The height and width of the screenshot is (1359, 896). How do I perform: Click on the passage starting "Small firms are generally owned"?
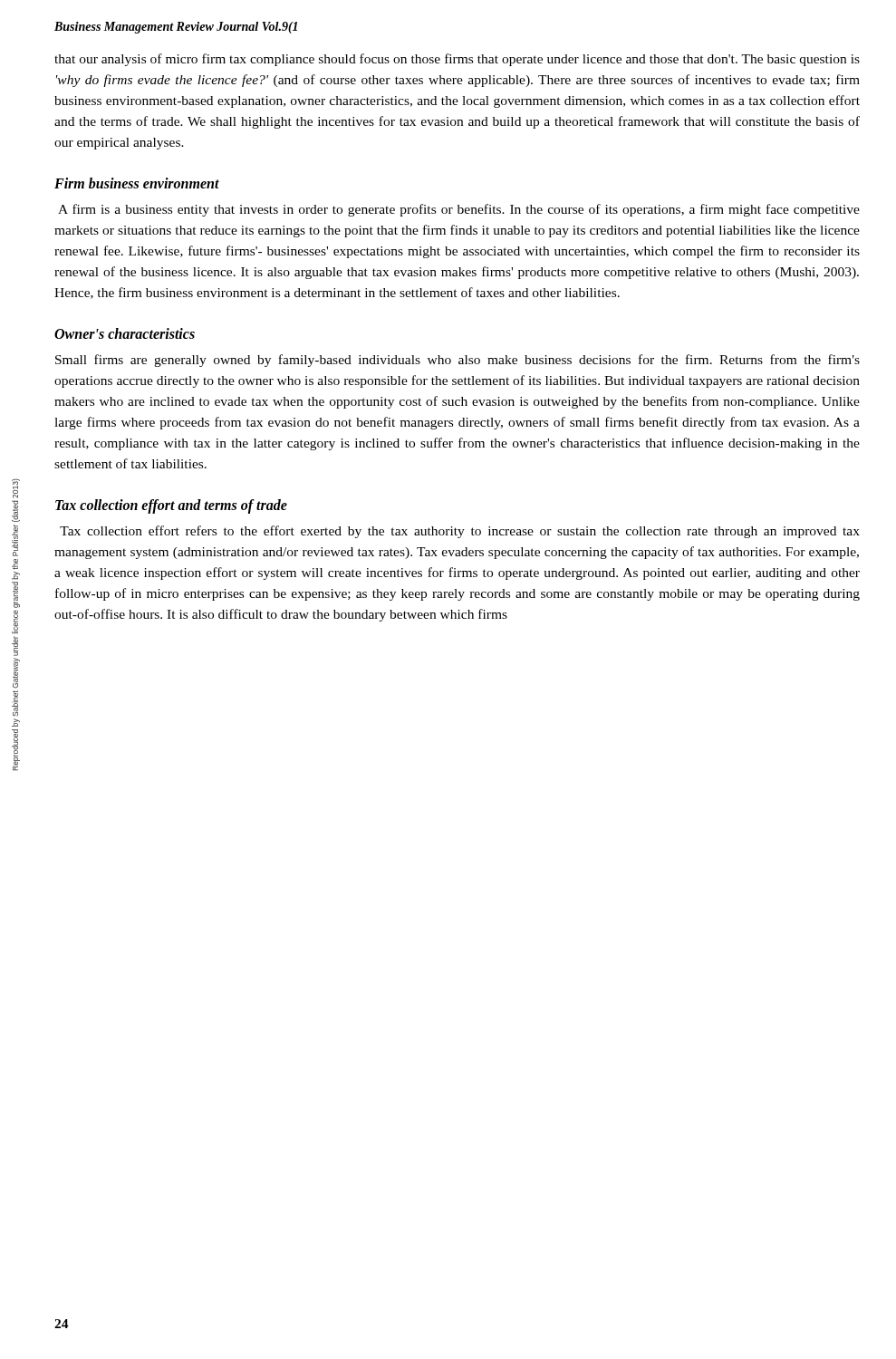click(x=457, y=411)
